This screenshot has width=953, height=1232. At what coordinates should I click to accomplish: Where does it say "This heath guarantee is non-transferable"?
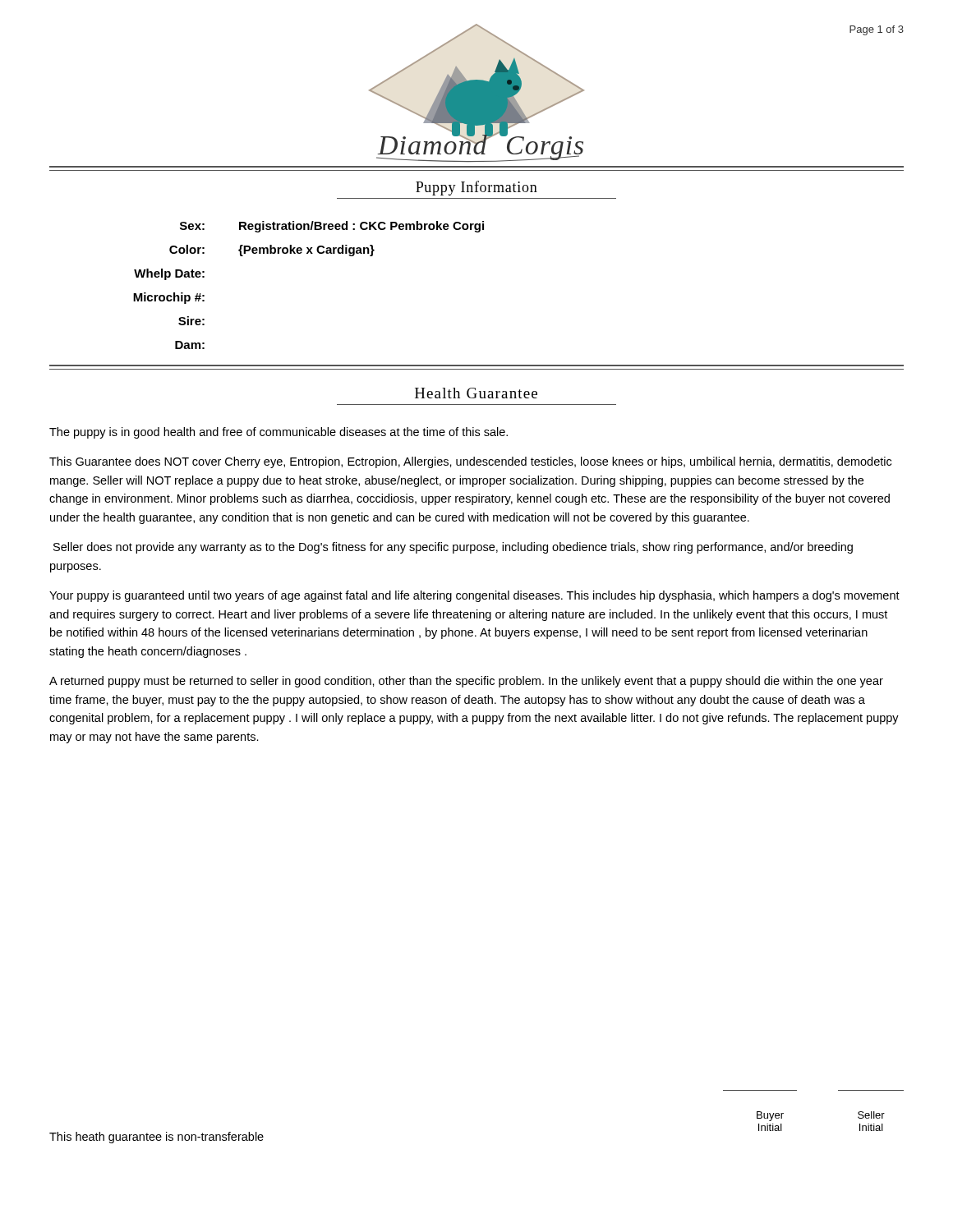pos(157,1137)
